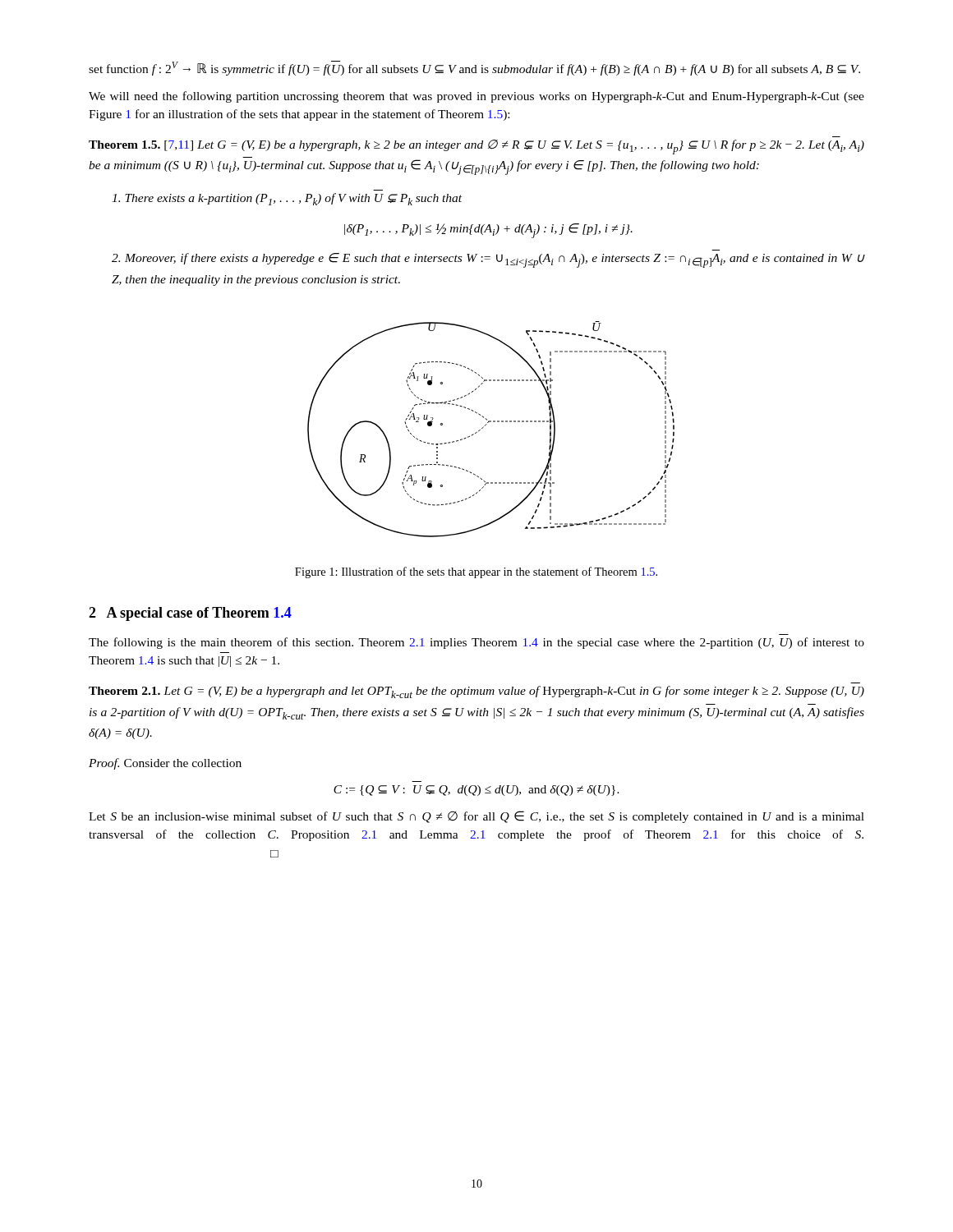Find the block starting "Proof. Consider the collection"
The image size is (953, 1232).
pos(165,764)
